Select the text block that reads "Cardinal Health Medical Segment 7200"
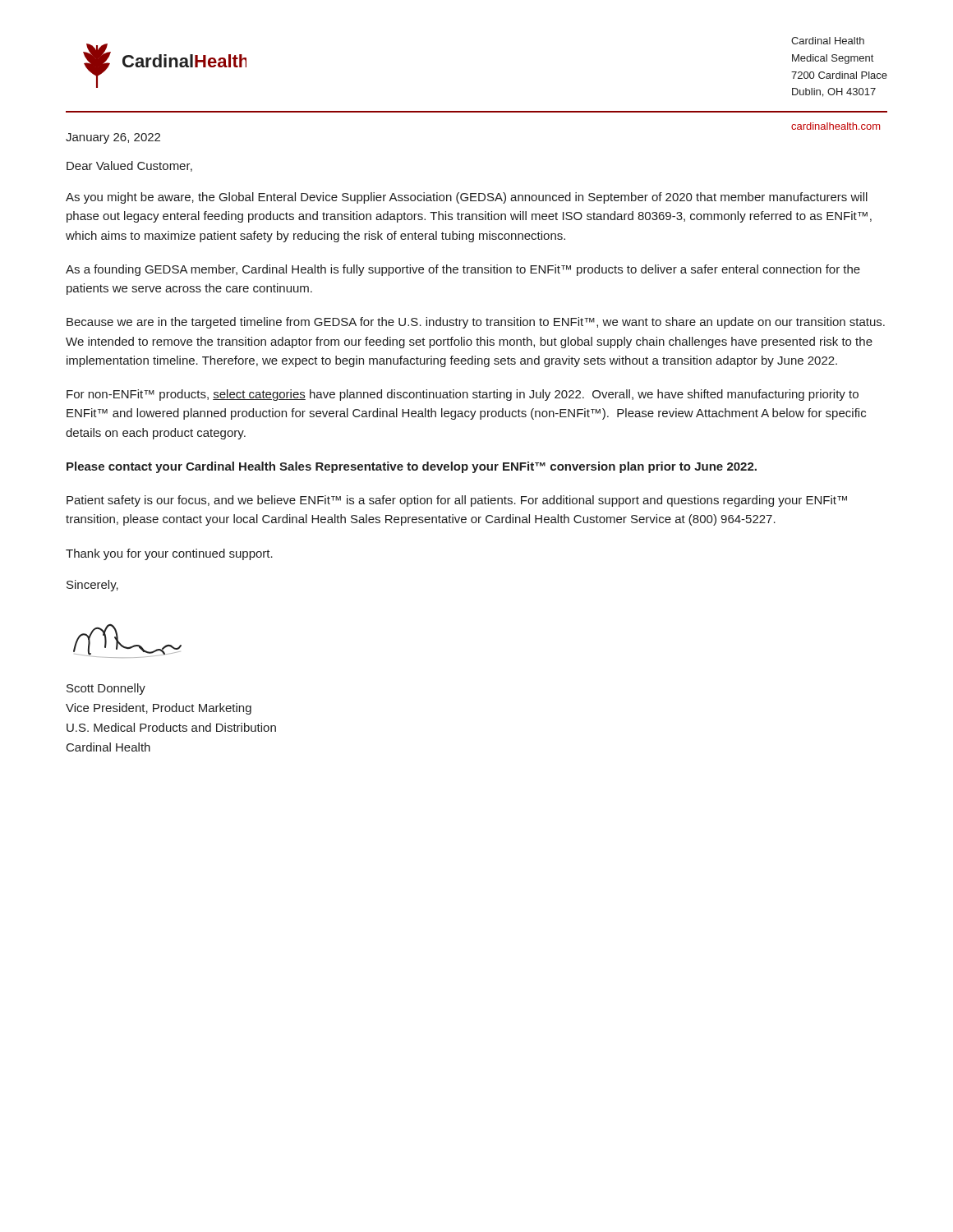This screenshot has width=953, height=1232. click(839, 83)
